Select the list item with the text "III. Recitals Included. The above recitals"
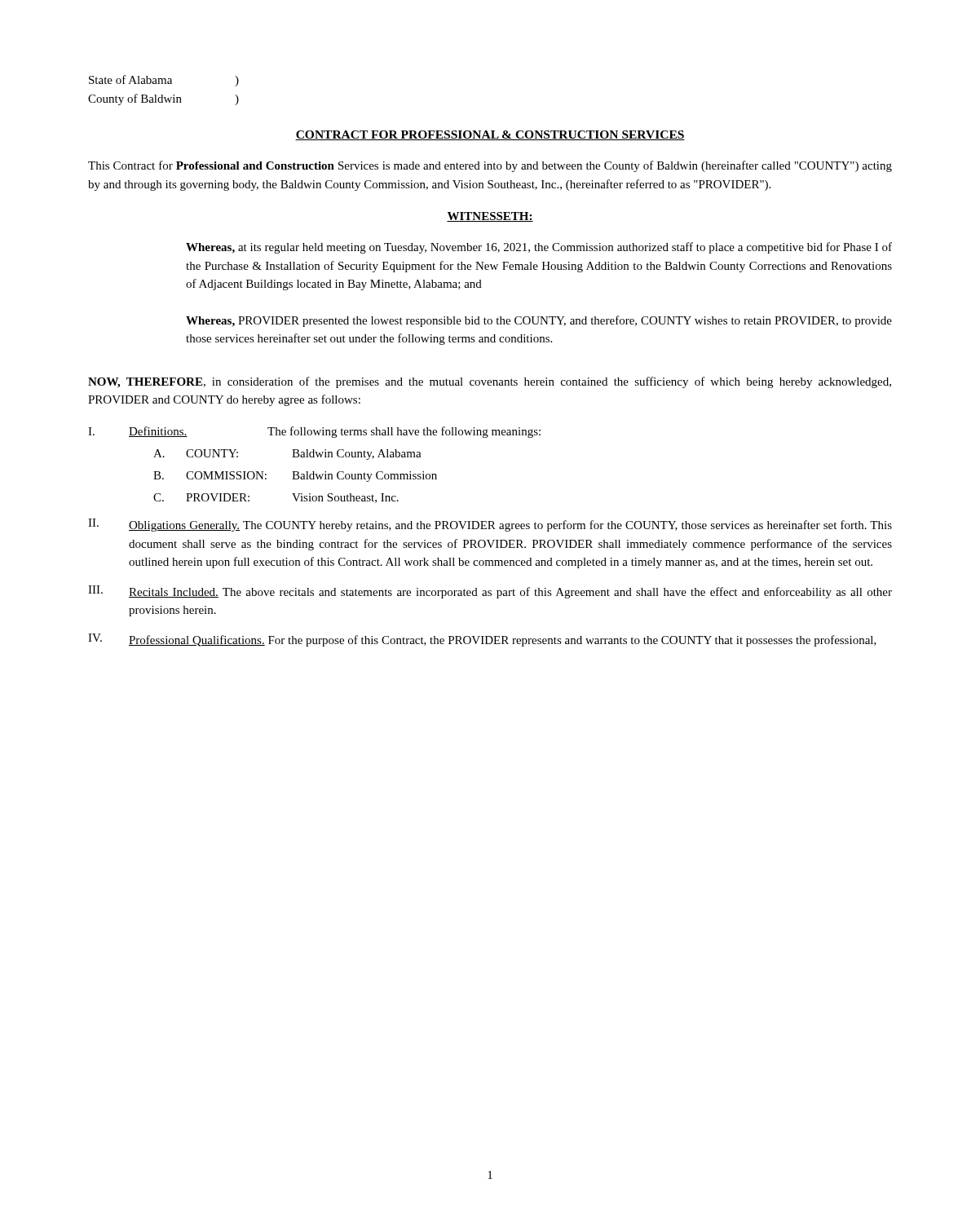Image resolution: width=980 pixels, height=1223 pixels. point(490,601)
